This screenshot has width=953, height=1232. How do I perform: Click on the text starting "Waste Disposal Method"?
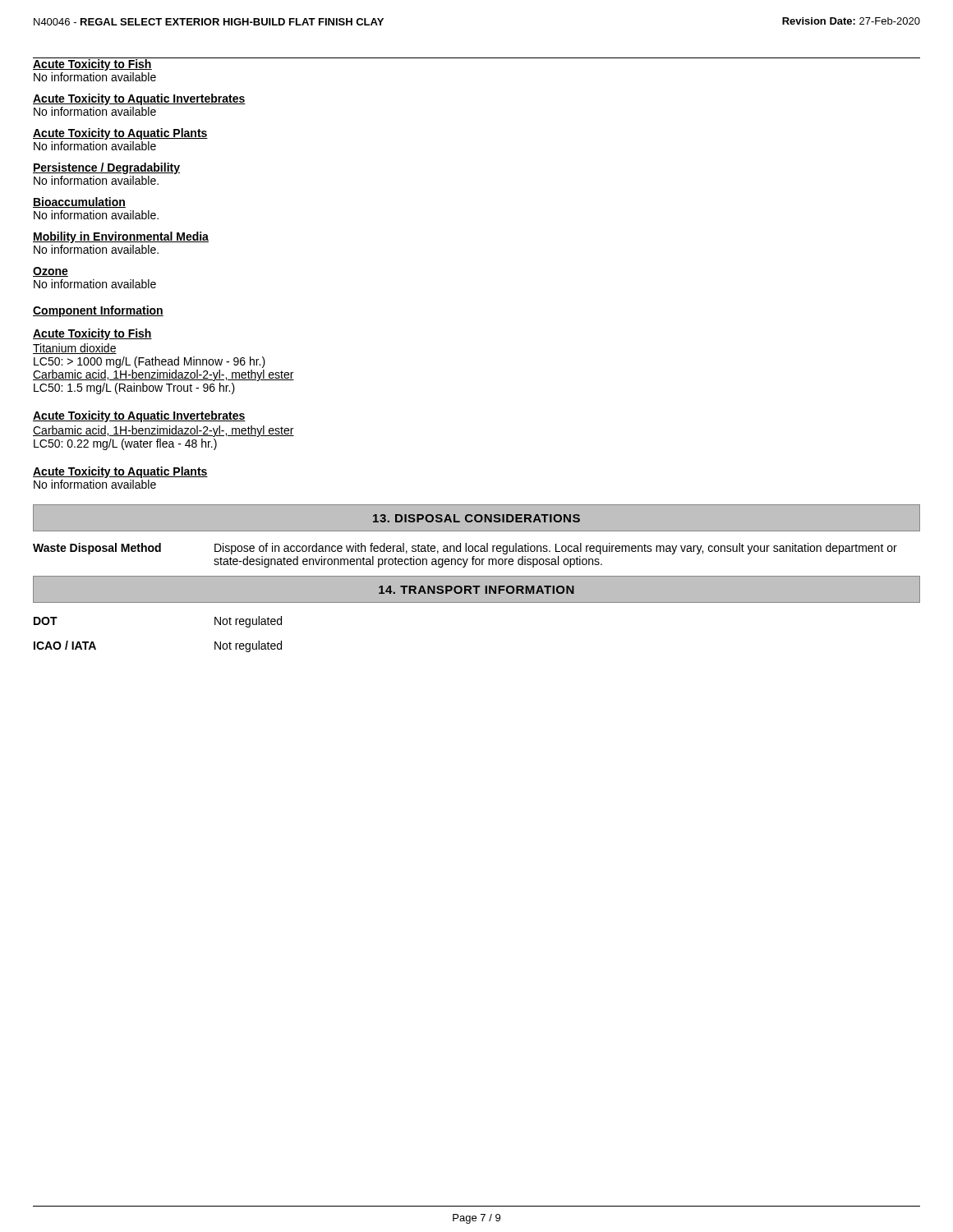97,548
